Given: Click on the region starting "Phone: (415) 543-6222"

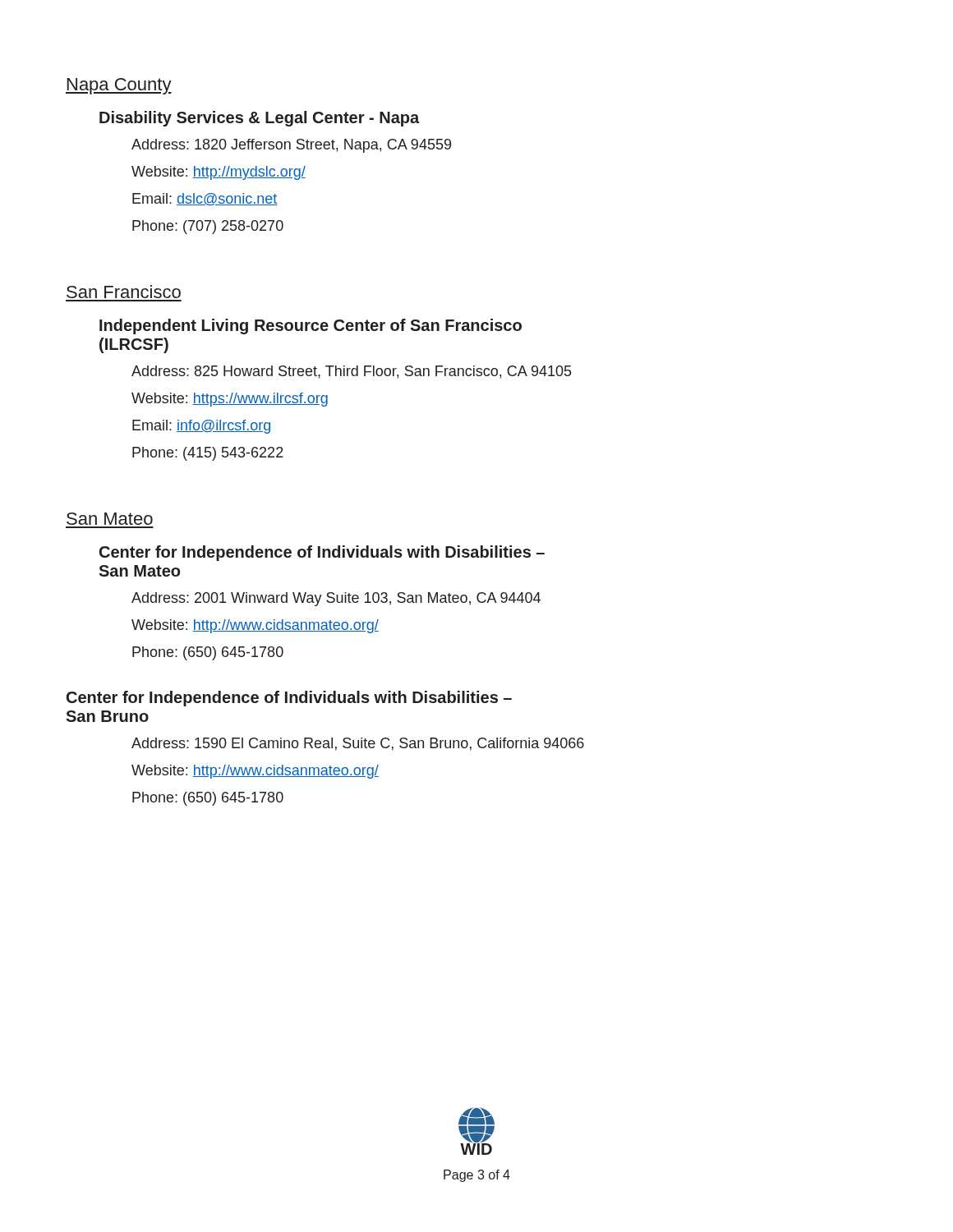Looking at the screenshot, I should point(208,454).
